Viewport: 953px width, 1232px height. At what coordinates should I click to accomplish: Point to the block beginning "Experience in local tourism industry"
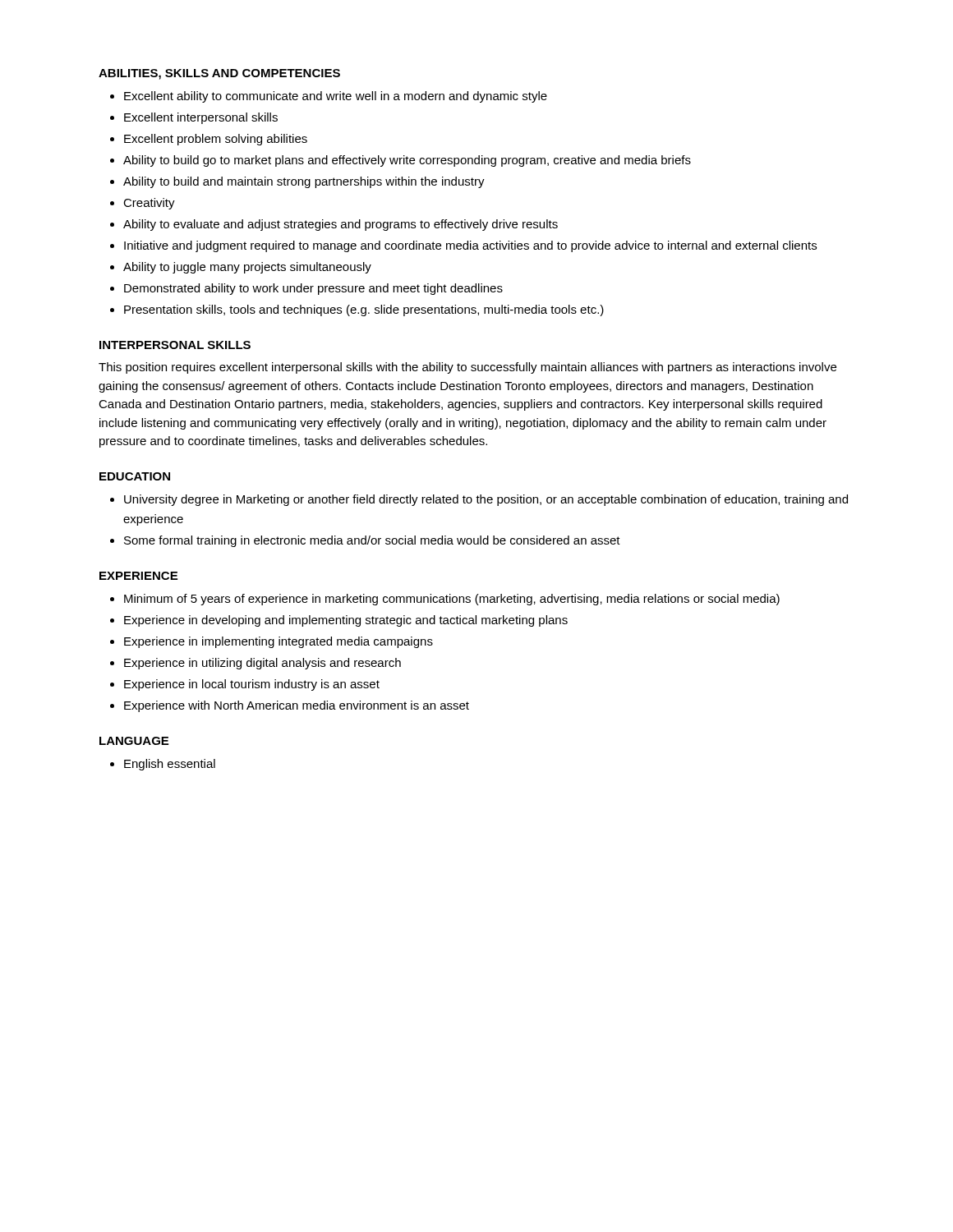(x=251, y=683)
